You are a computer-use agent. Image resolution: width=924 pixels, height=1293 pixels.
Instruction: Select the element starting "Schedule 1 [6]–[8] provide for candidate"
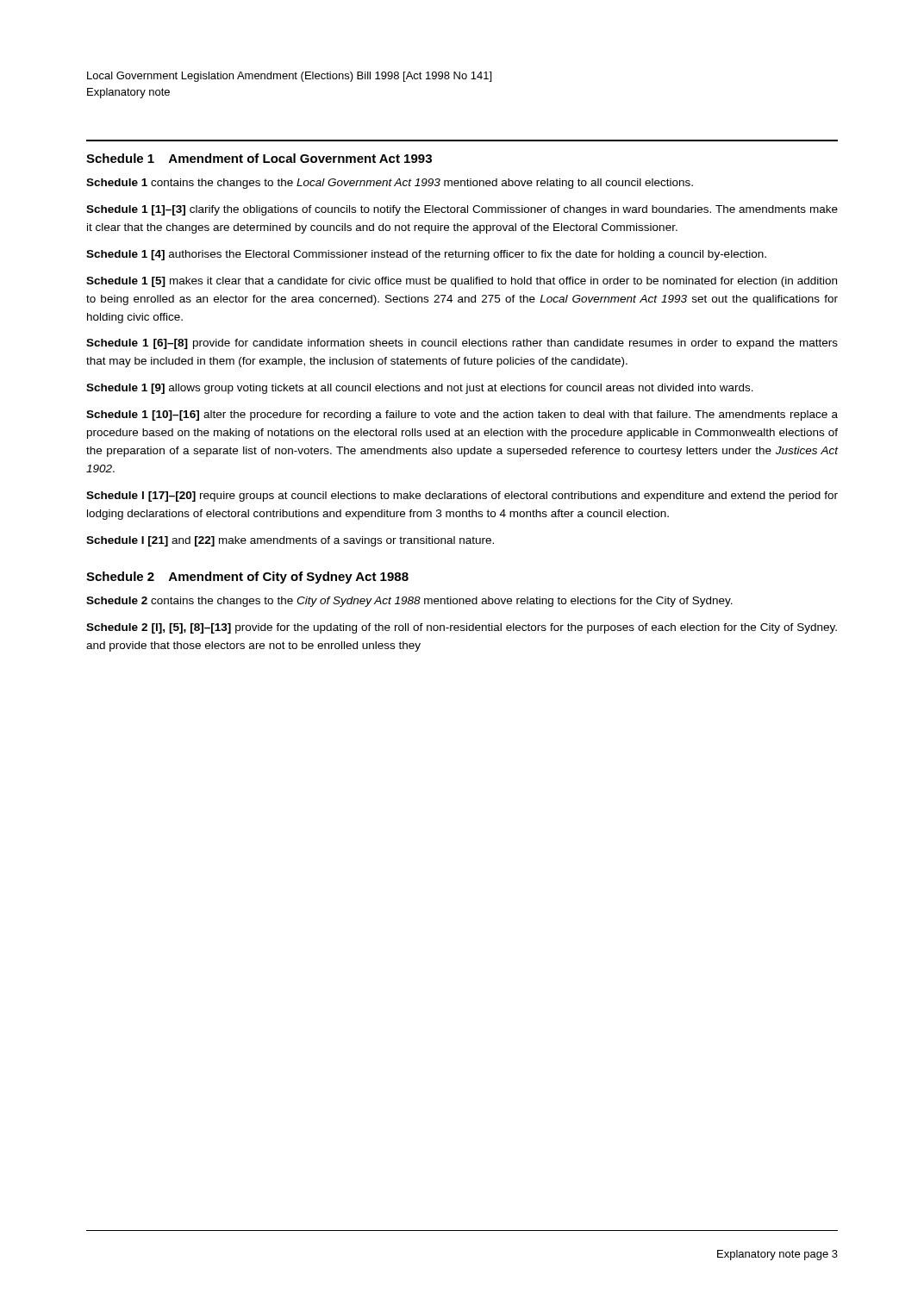point(462,352)
